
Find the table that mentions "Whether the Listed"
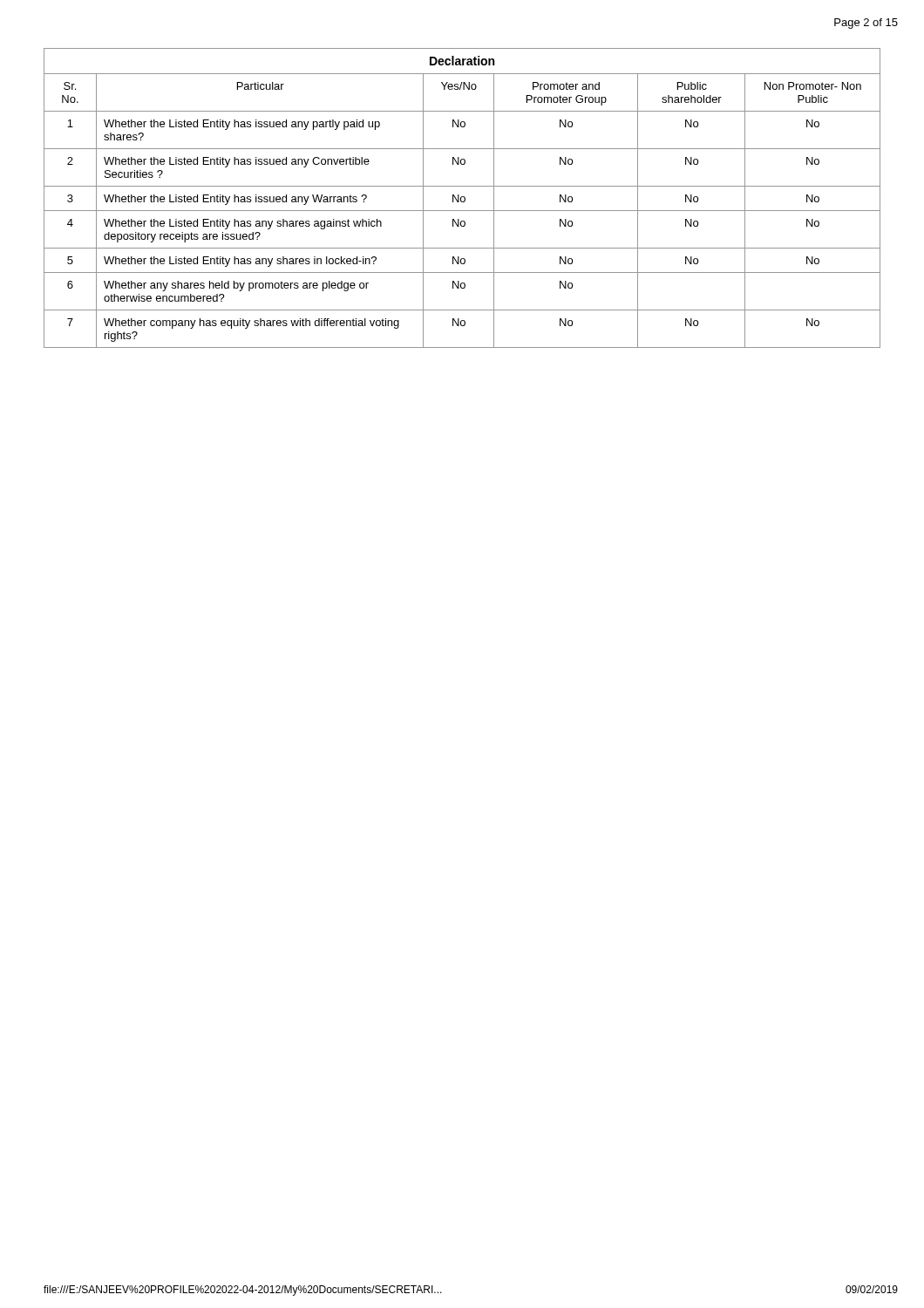[x=462, y=198]
